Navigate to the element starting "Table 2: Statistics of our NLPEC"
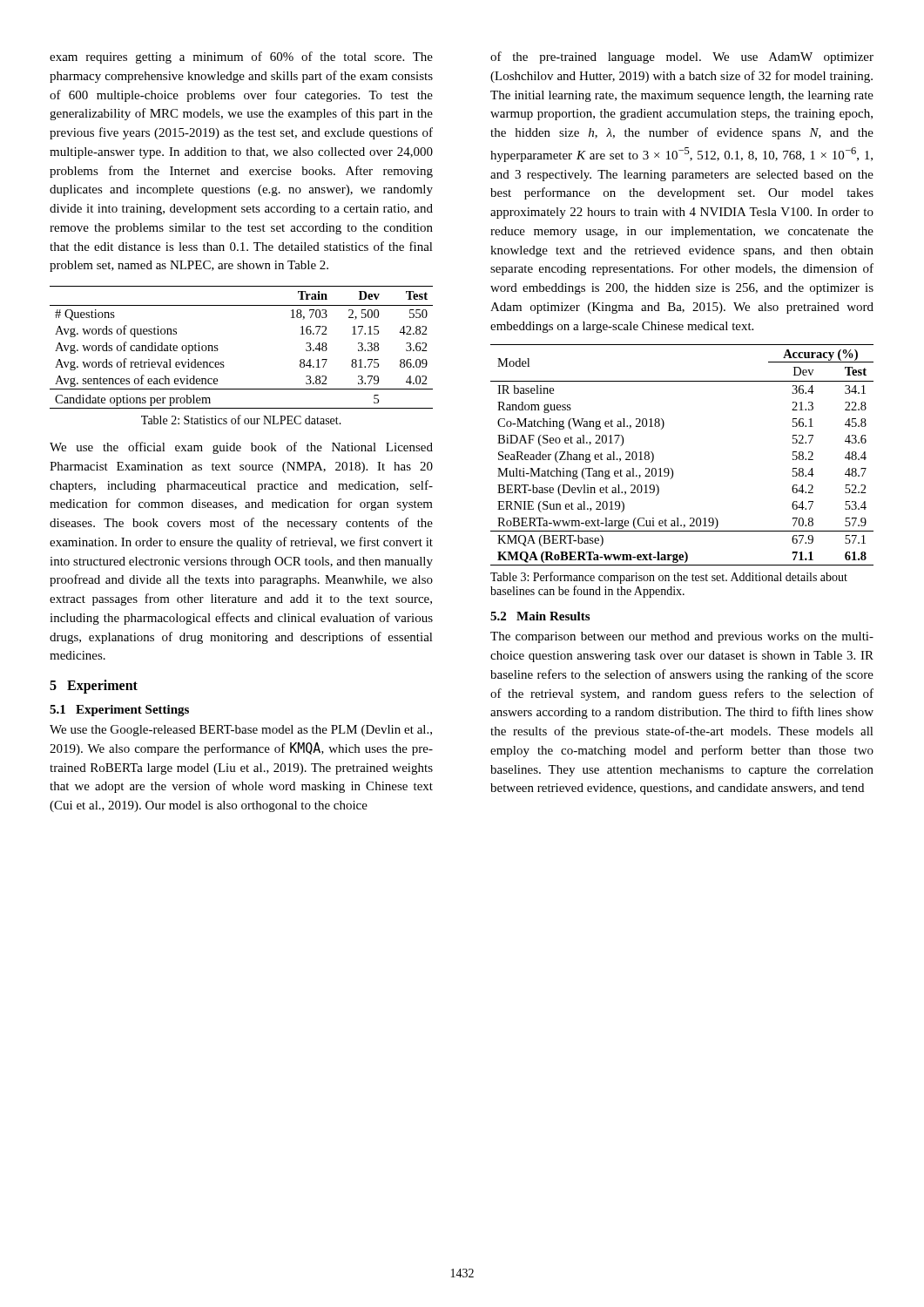This screenshot has height=1307, width=924. click(x=241, y=420)
